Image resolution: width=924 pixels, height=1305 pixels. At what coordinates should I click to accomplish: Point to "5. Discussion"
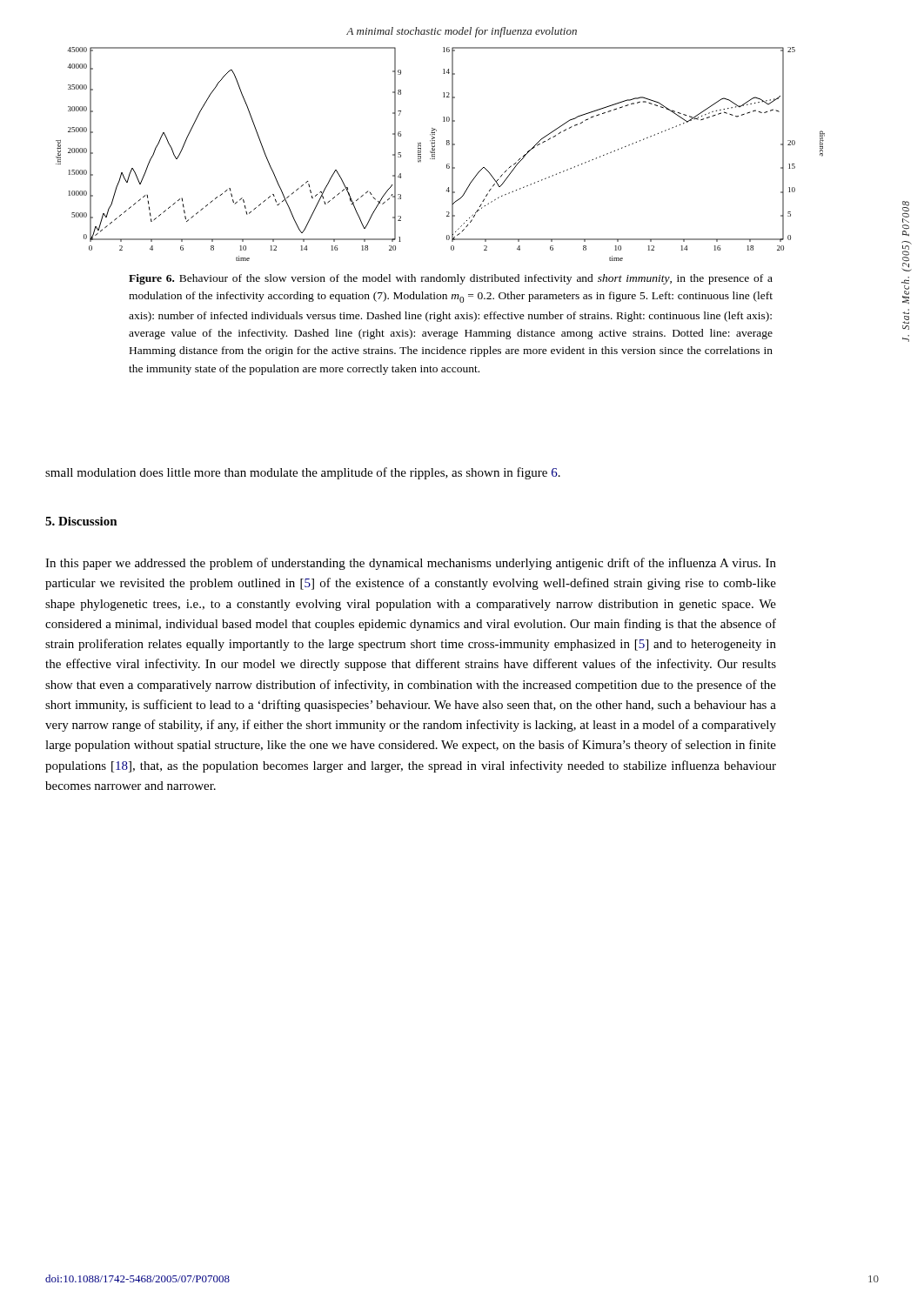pos(81,521)
